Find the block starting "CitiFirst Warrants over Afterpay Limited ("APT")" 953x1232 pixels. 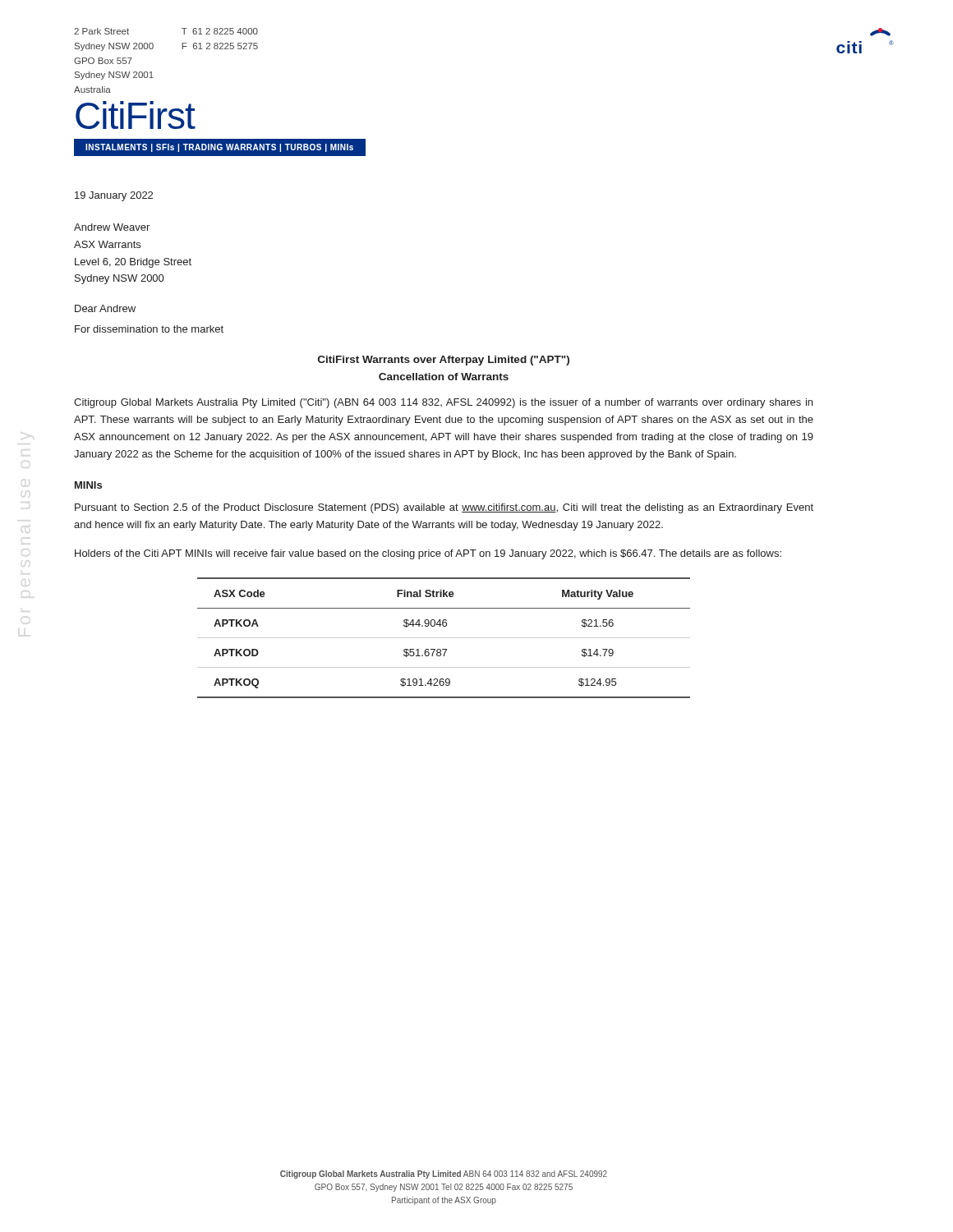[x=444, y=359]
